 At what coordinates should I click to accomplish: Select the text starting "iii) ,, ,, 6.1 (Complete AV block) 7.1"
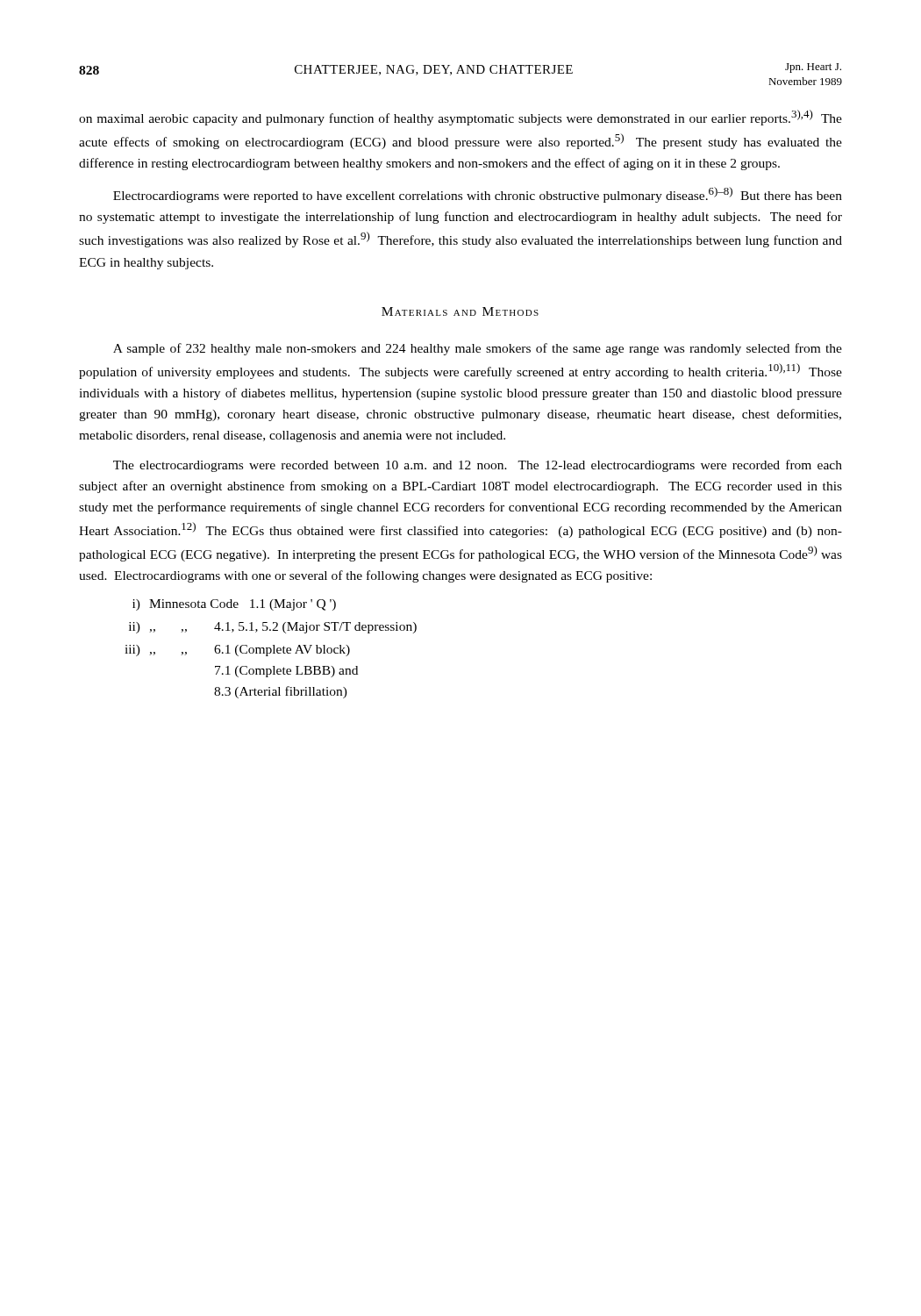click(237, 651)
